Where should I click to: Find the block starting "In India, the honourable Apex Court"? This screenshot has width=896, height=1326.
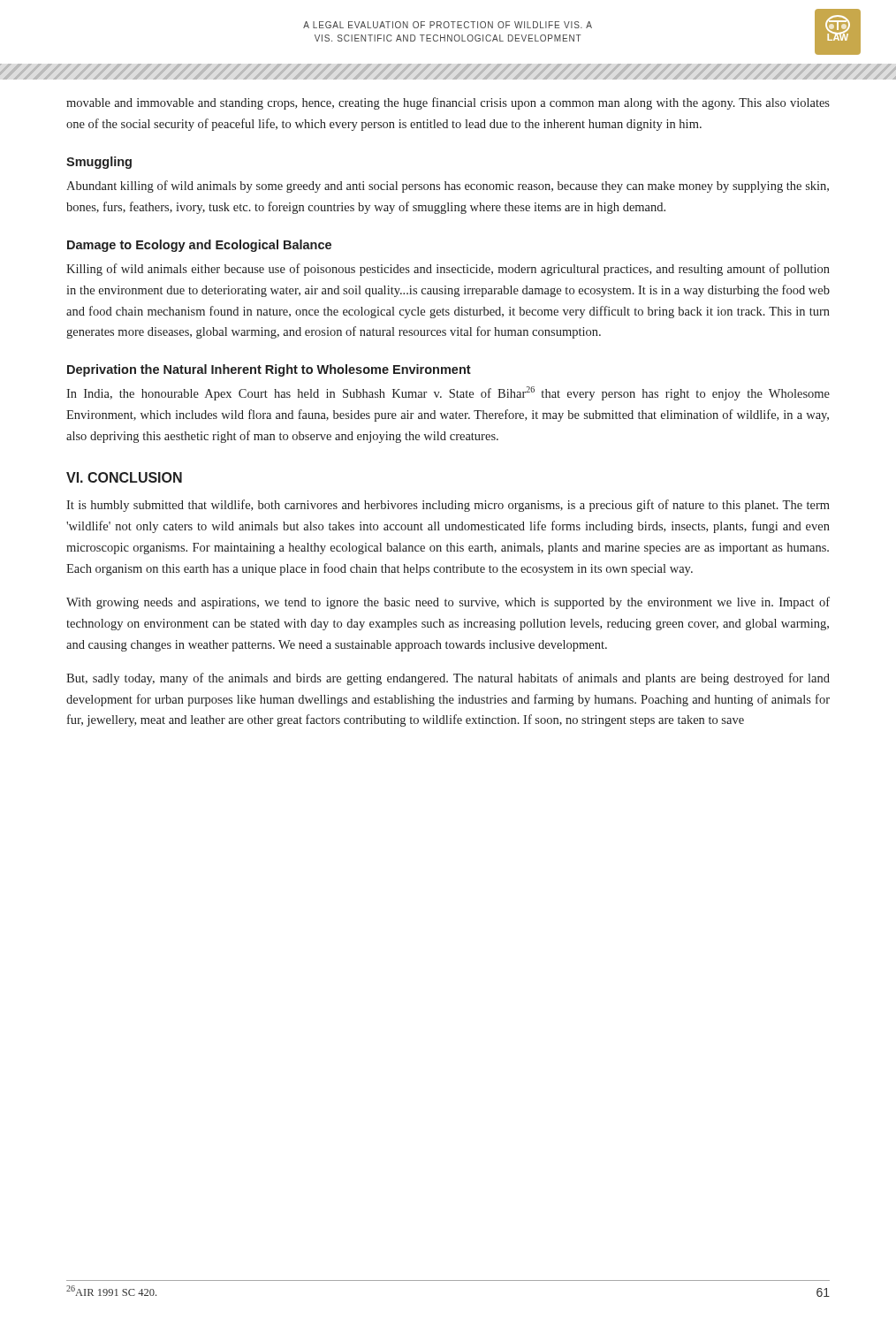coord(448,414)
